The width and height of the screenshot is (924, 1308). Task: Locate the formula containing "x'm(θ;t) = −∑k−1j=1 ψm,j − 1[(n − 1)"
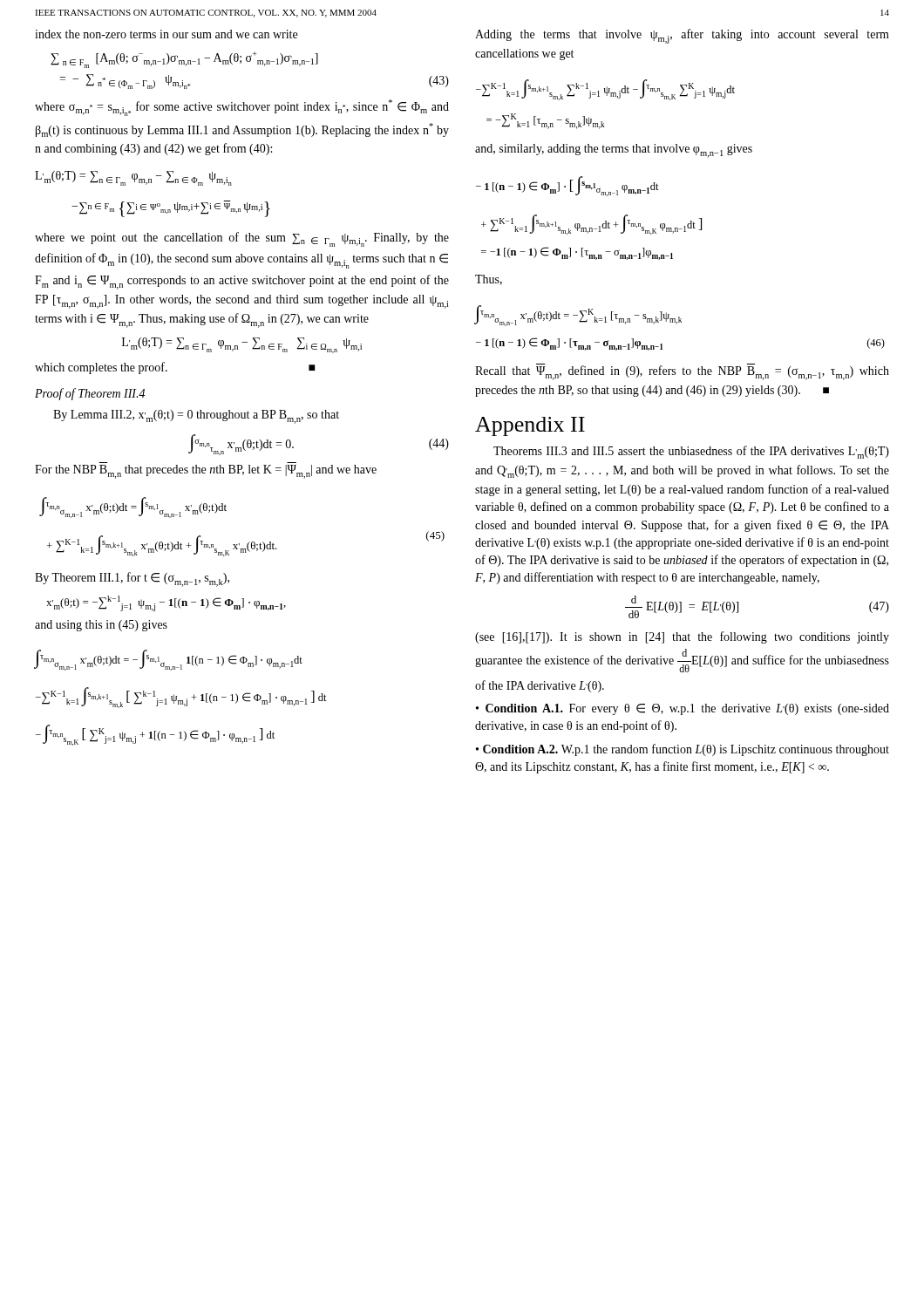coord(248,603)
